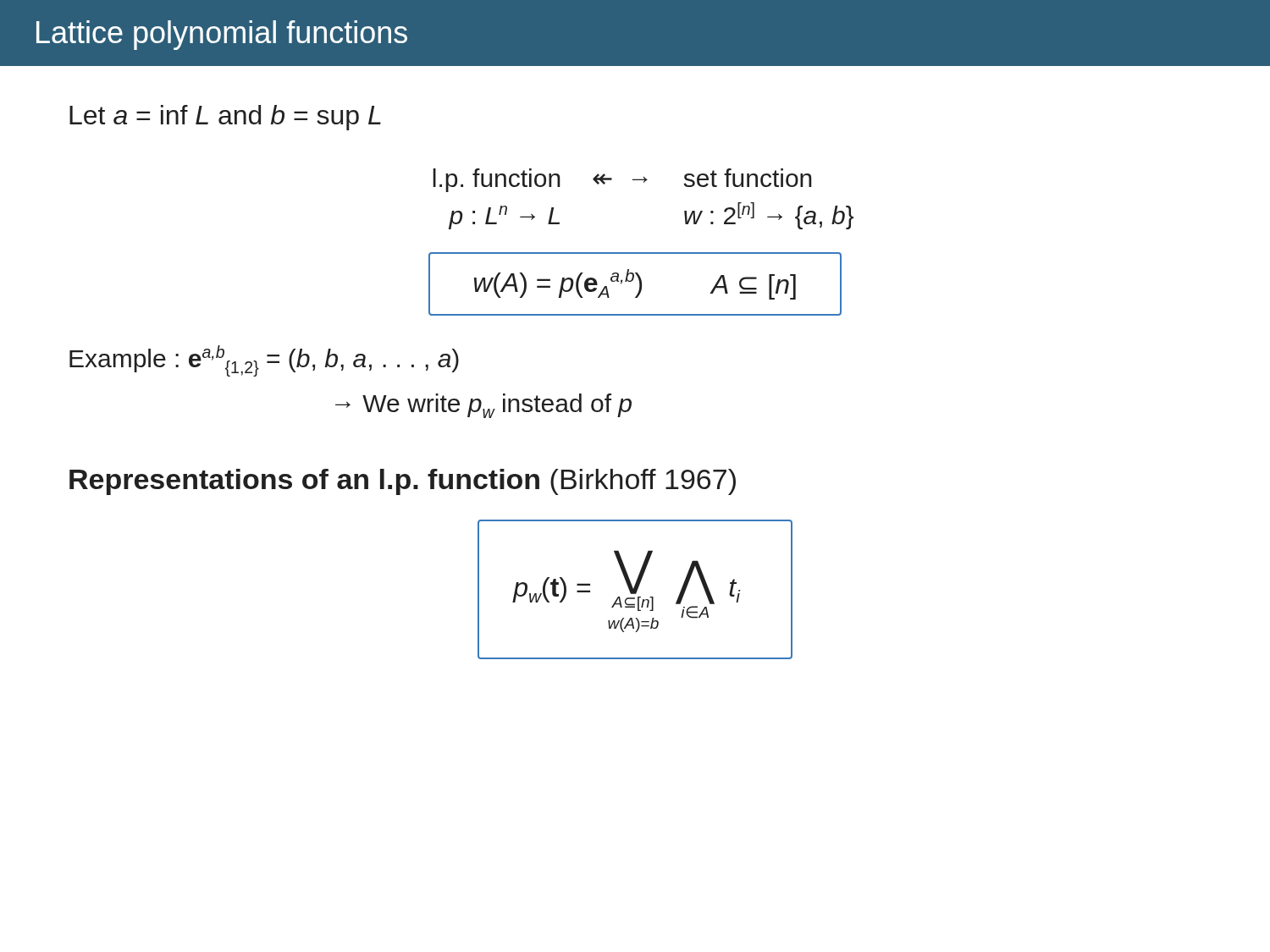
Task: Navigate to the block starting "Example : ea,b{1,2} = (b, b, a, ."
Action: pyautogui.click(x=264, y=360)
